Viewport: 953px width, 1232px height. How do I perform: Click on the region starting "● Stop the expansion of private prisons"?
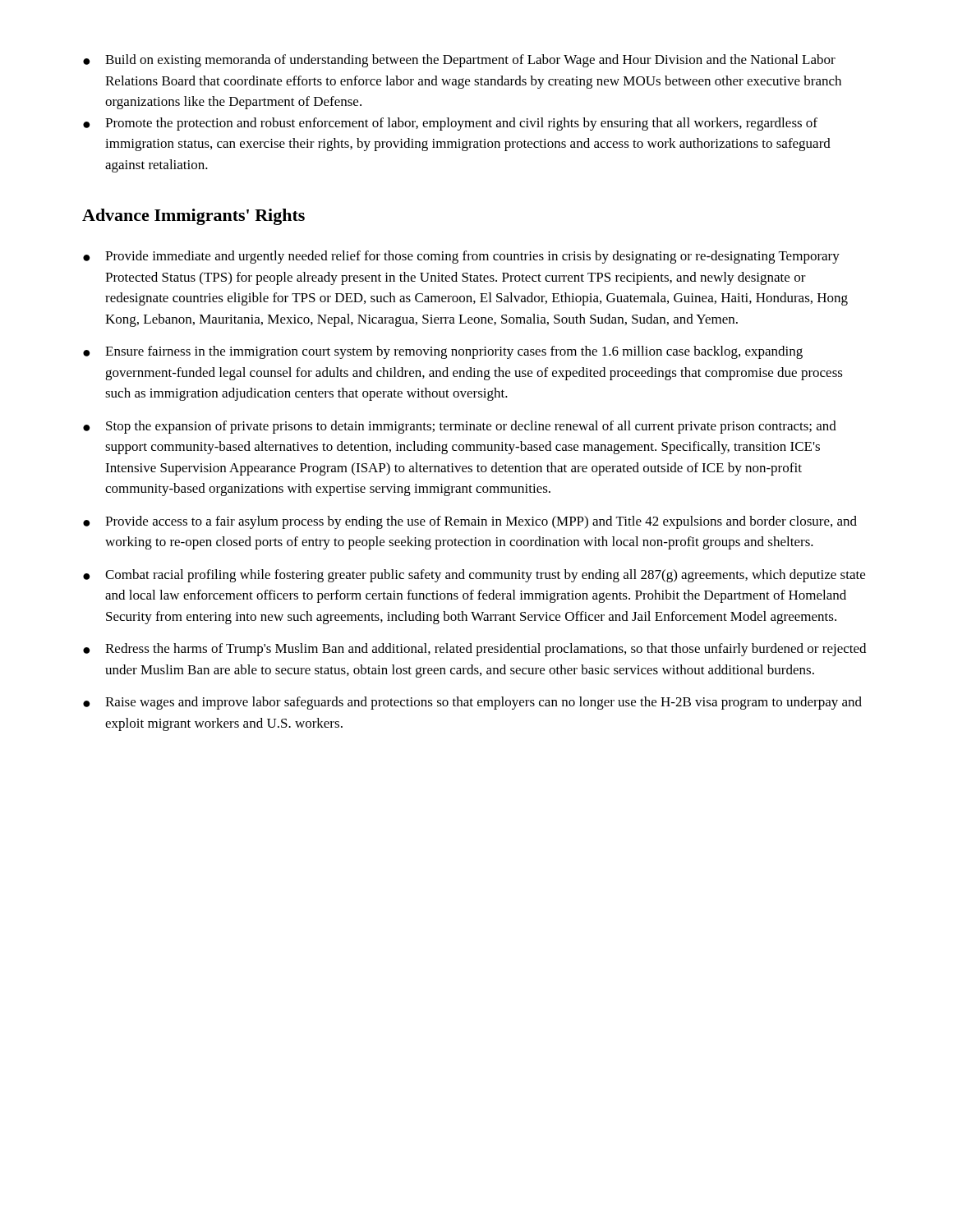click(x=476, y=457)
